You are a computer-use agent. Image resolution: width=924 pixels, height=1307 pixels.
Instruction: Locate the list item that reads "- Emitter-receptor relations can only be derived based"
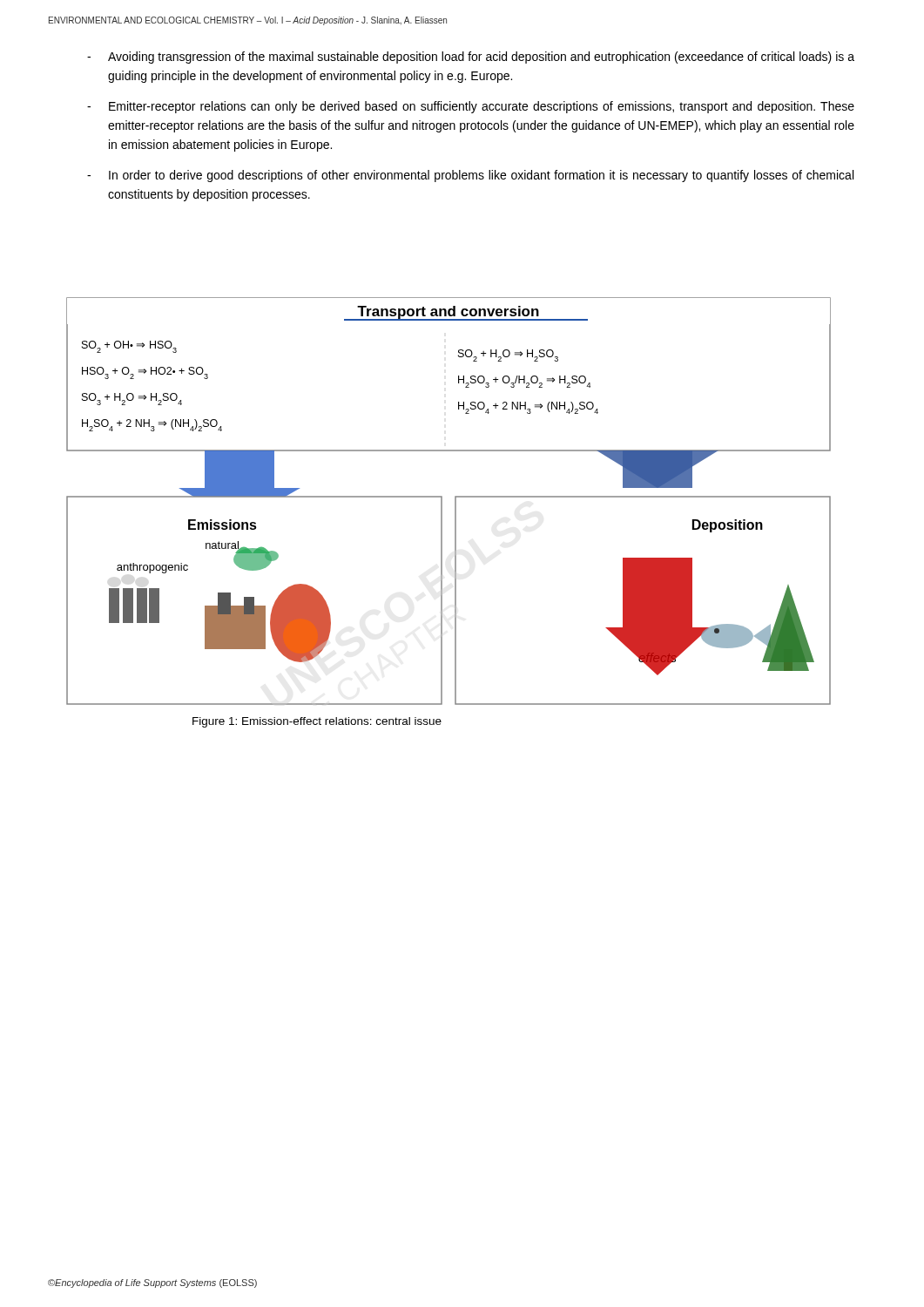pyautogui.click(x=471, y=126)
